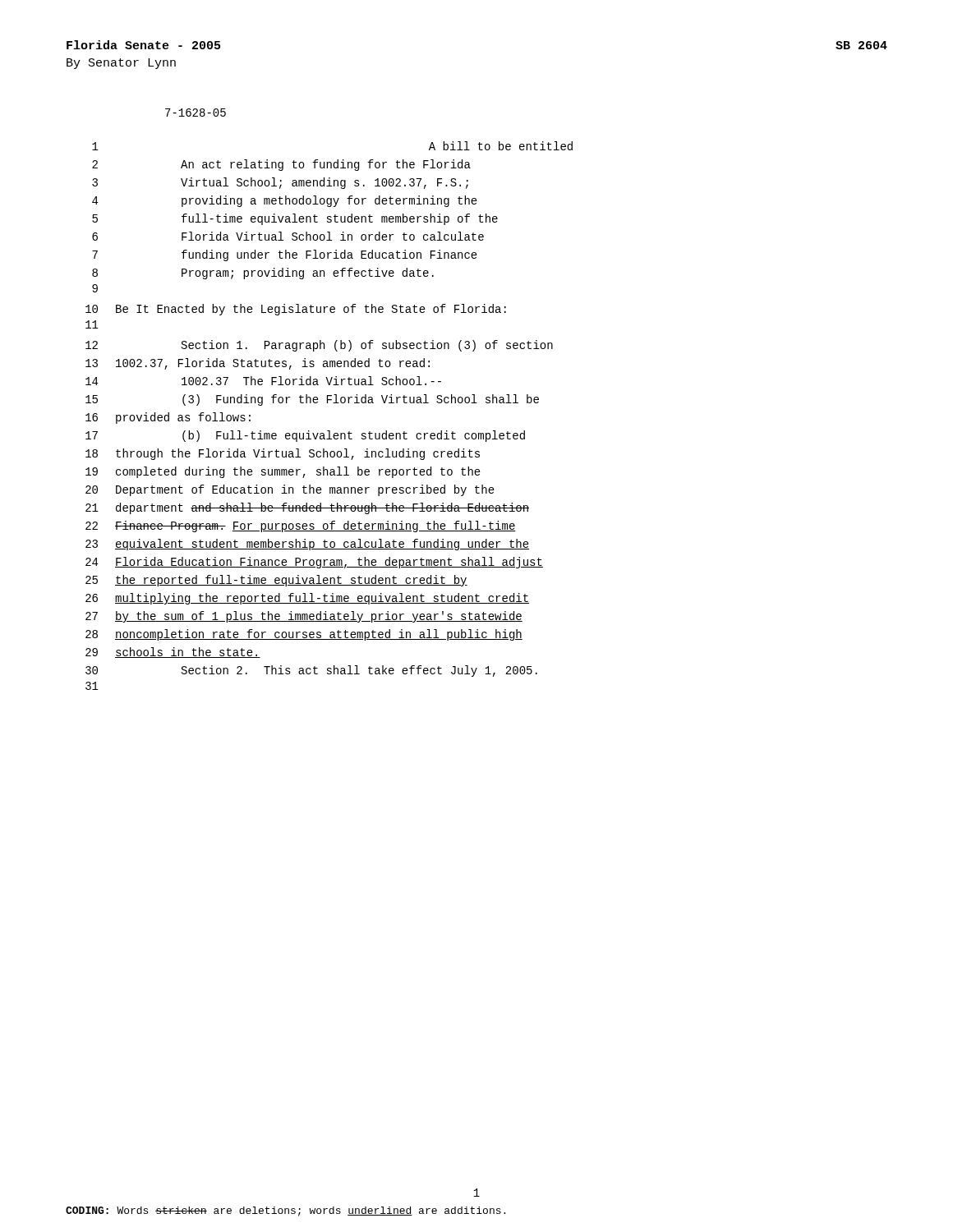Click on the passage starting "29 schools in the state."

[173, 653]
